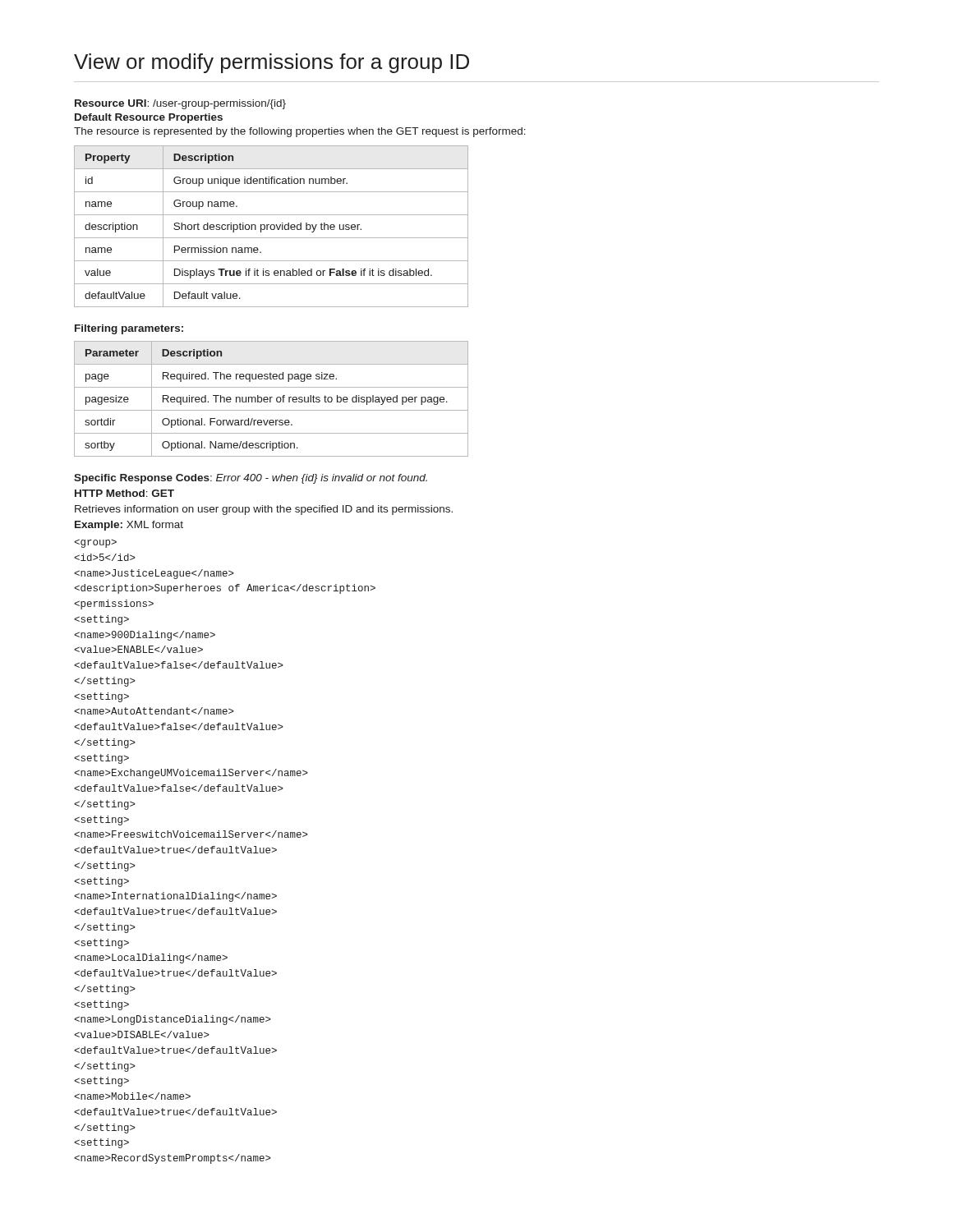
Task: Click the passage that begins "5 JusticeLeague Superheroes of America 900Dialing ENABLE"
Action: (x=95, y=543)
